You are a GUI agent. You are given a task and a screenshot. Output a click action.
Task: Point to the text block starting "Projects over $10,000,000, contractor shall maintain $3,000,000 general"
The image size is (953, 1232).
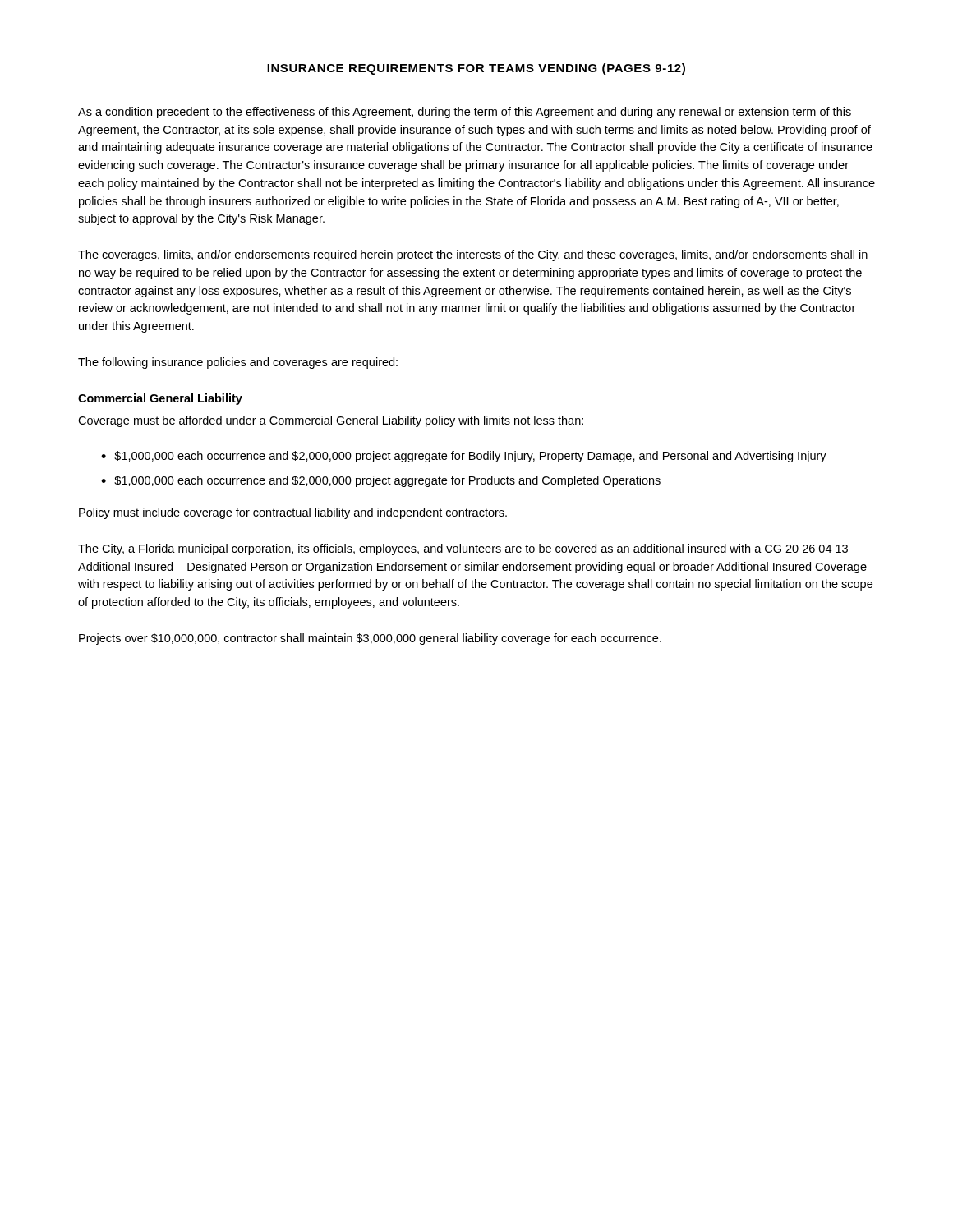point(370,638)
